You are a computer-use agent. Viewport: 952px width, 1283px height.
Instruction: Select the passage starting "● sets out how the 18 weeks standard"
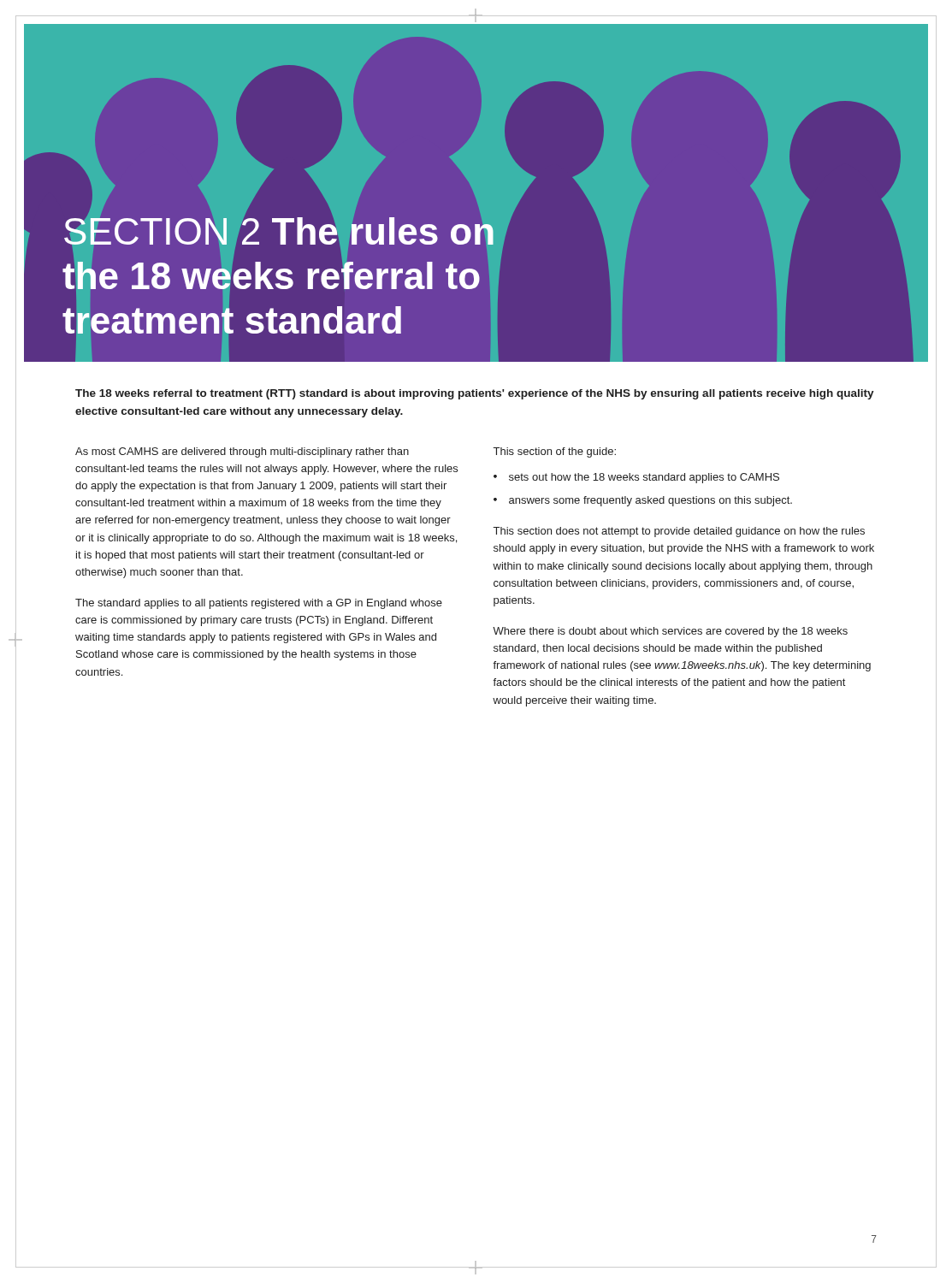tap(637, 477)
